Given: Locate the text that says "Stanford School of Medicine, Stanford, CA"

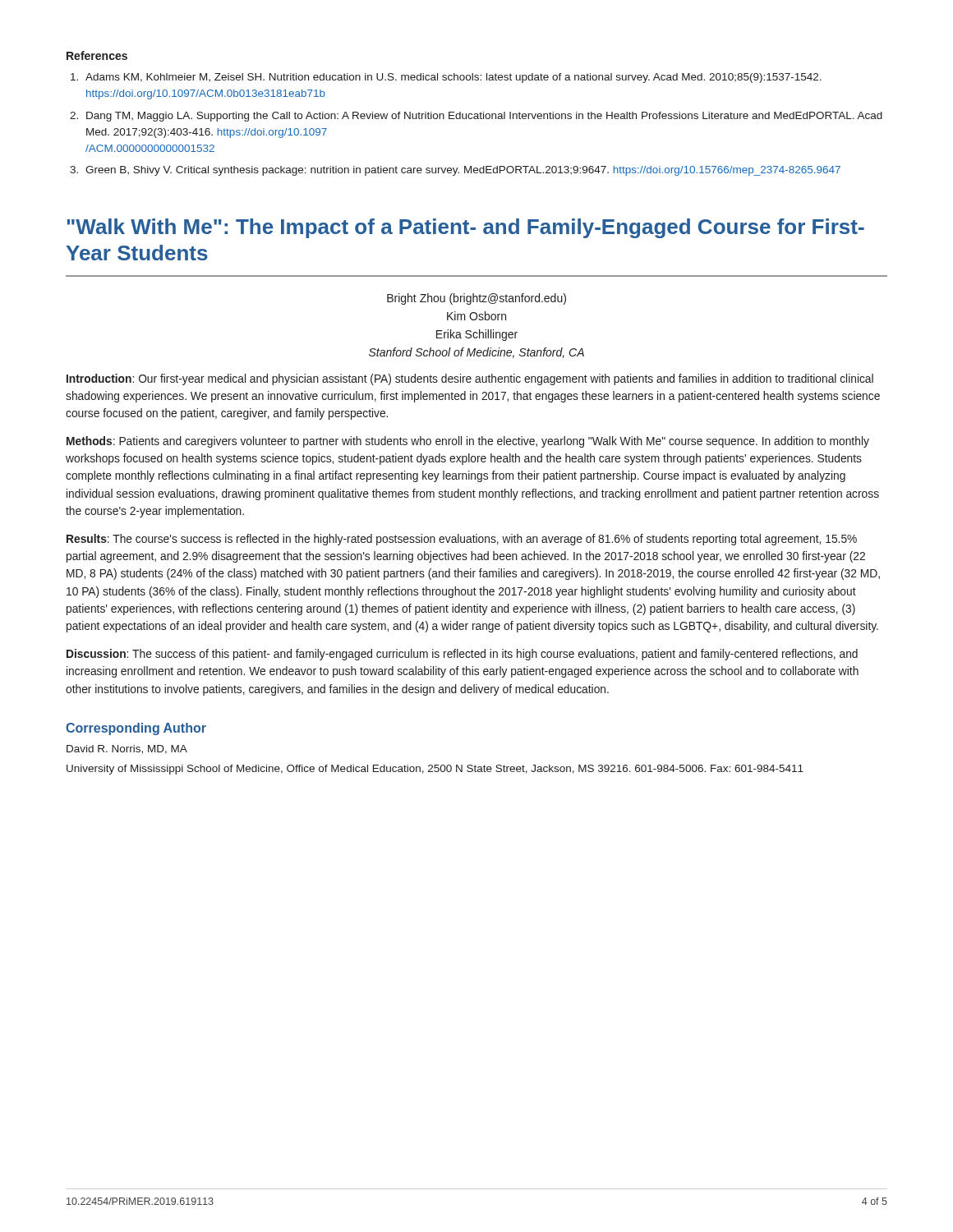Looking at the screenshot, I should pos(476,352).
